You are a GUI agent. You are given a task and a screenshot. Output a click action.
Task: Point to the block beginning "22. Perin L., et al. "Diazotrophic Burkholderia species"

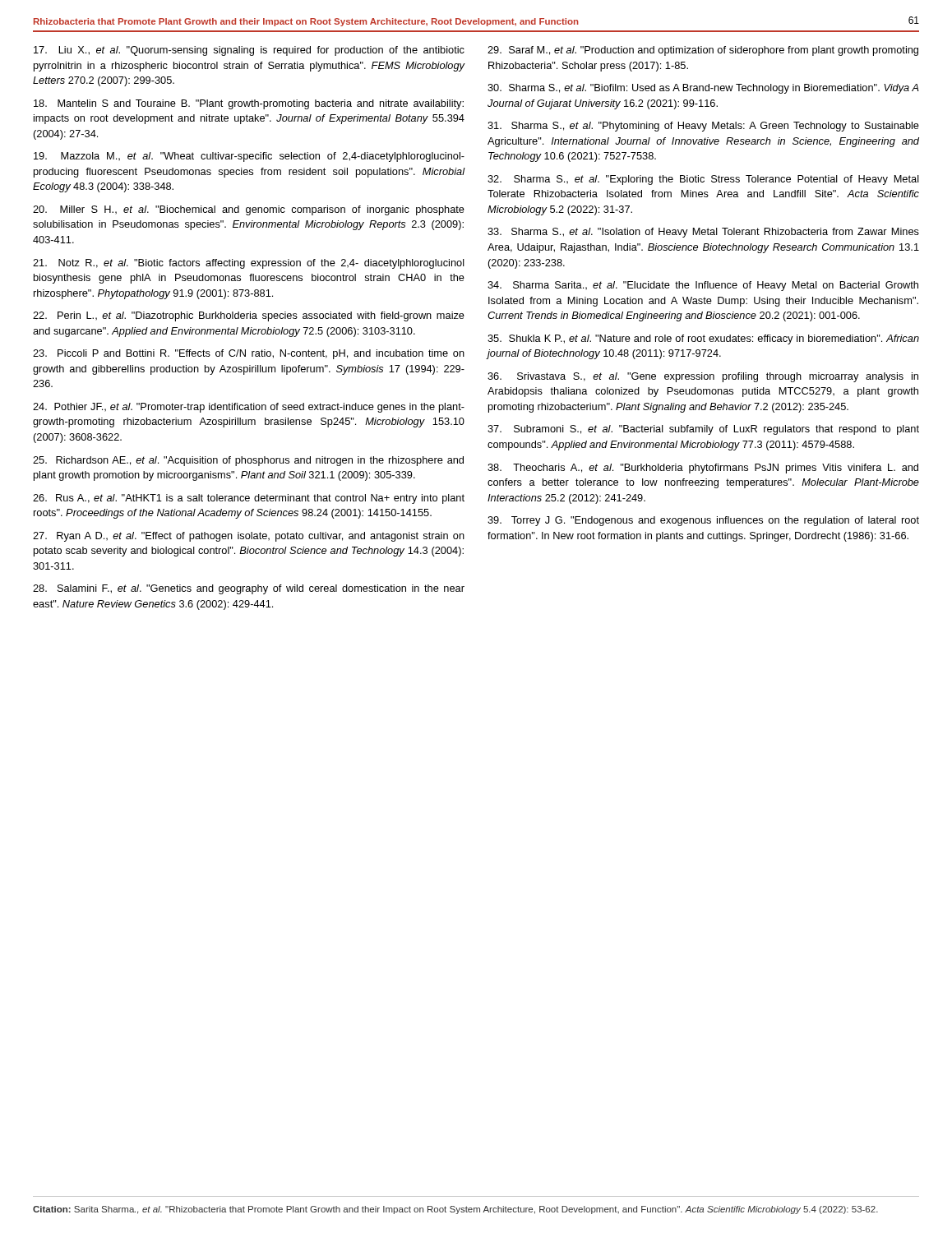pyautogui.click(x=249, y=323)
